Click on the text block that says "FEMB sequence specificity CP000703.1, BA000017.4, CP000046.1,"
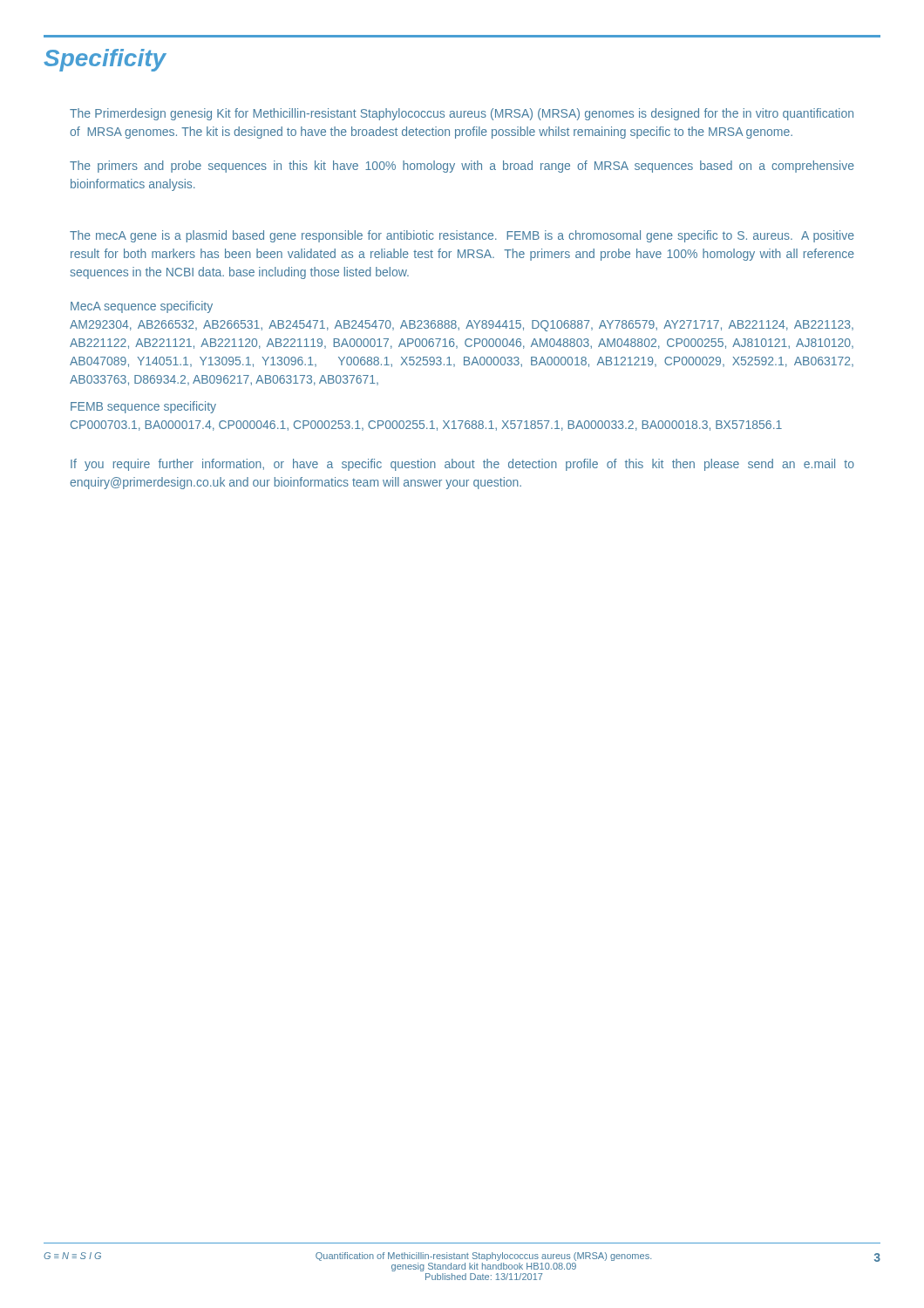This screenshot has height=1308, width=924. click(426, 415)
